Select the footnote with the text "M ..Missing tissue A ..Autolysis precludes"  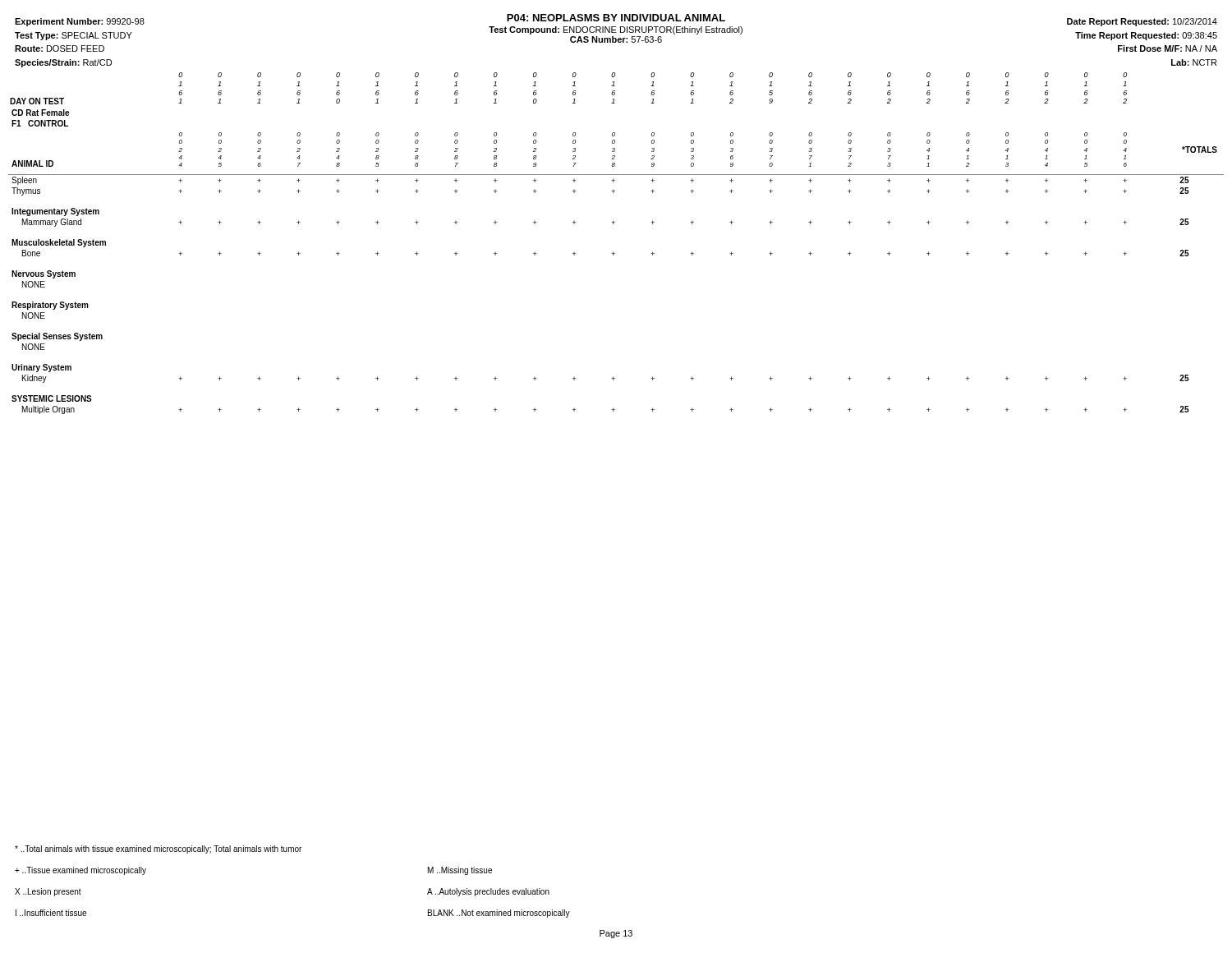[498, 892]
